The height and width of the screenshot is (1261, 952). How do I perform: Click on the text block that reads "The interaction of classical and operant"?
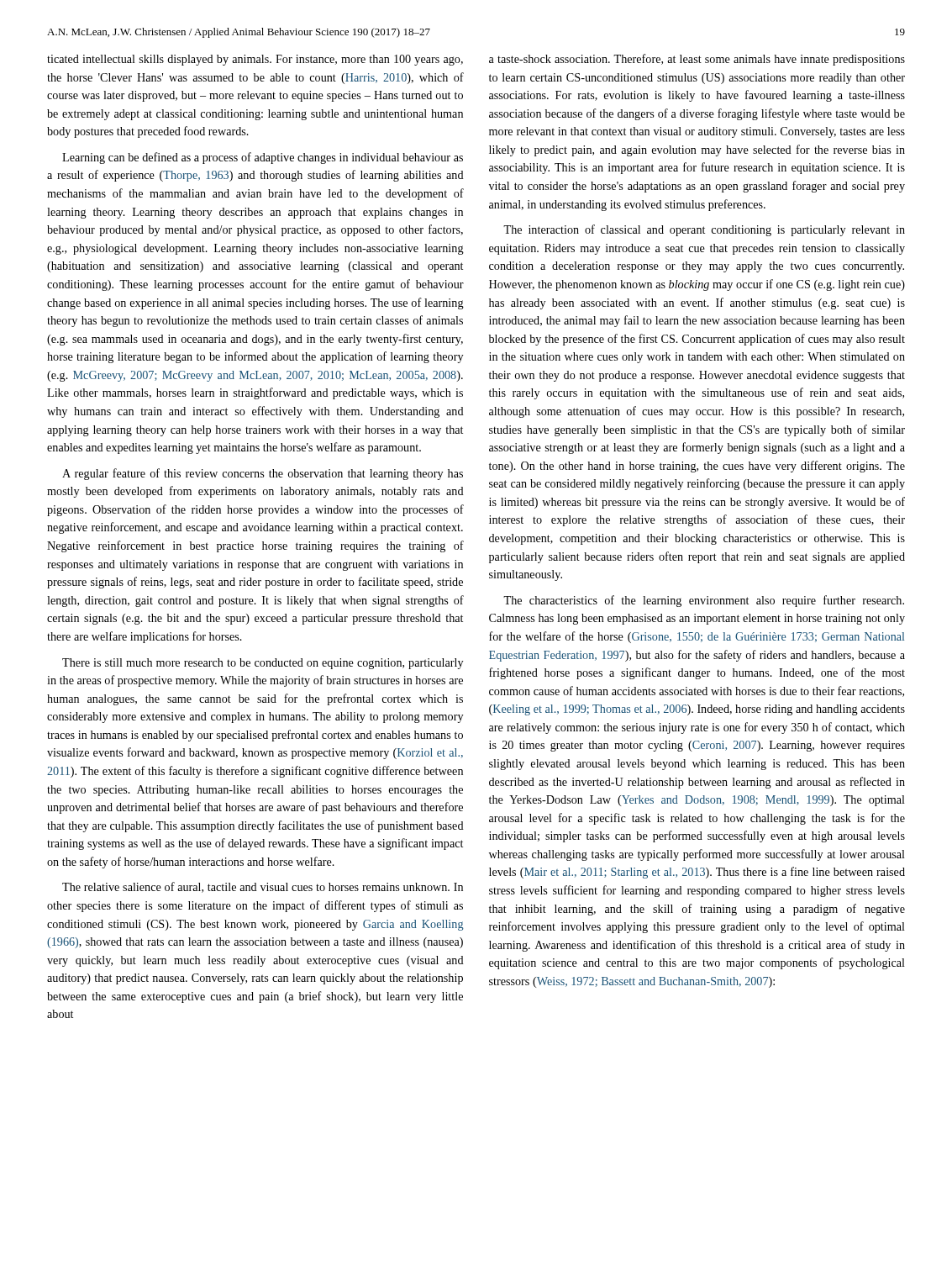[x=697, y=403]
